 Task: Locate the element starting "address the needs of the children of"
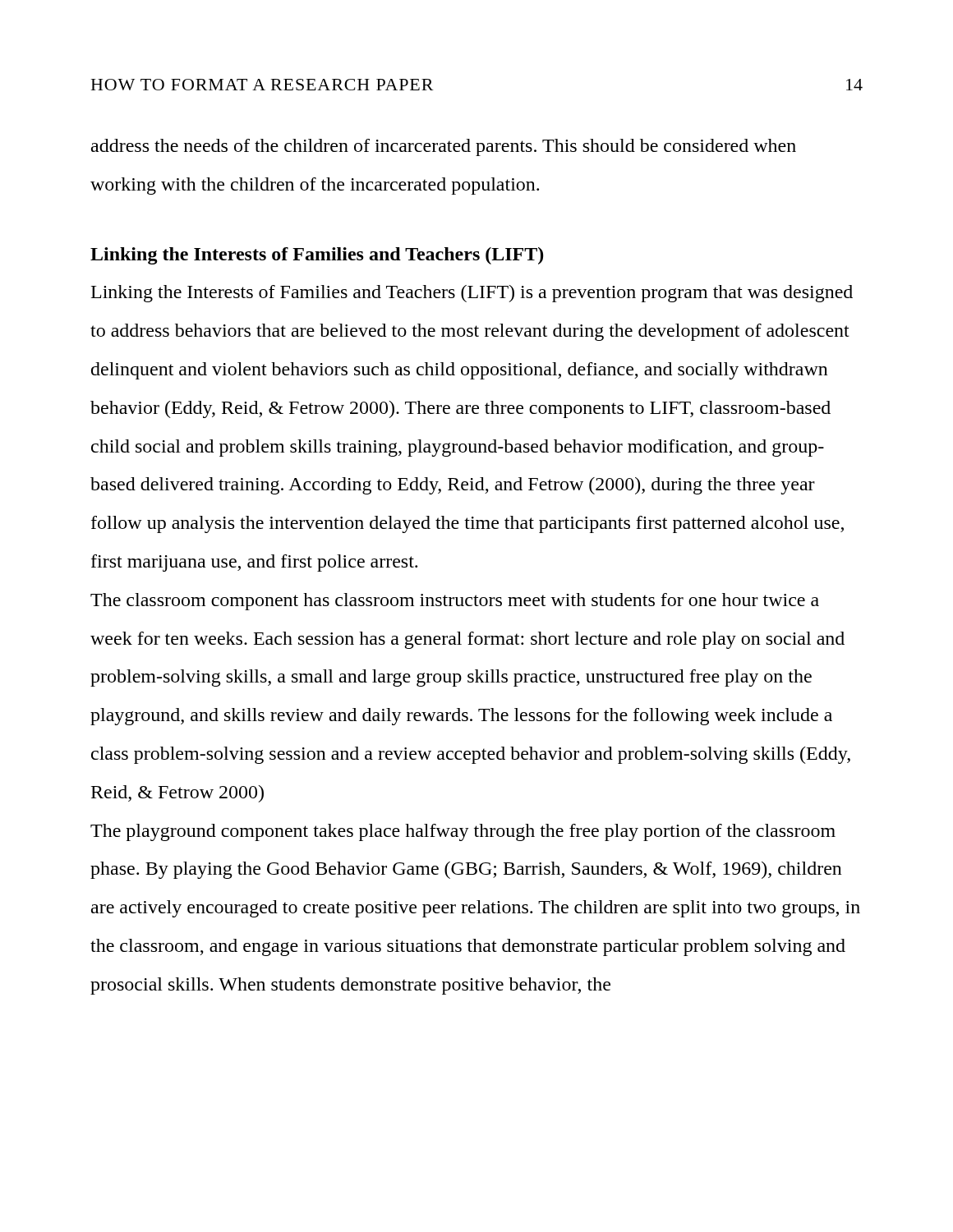click(476, 165)
